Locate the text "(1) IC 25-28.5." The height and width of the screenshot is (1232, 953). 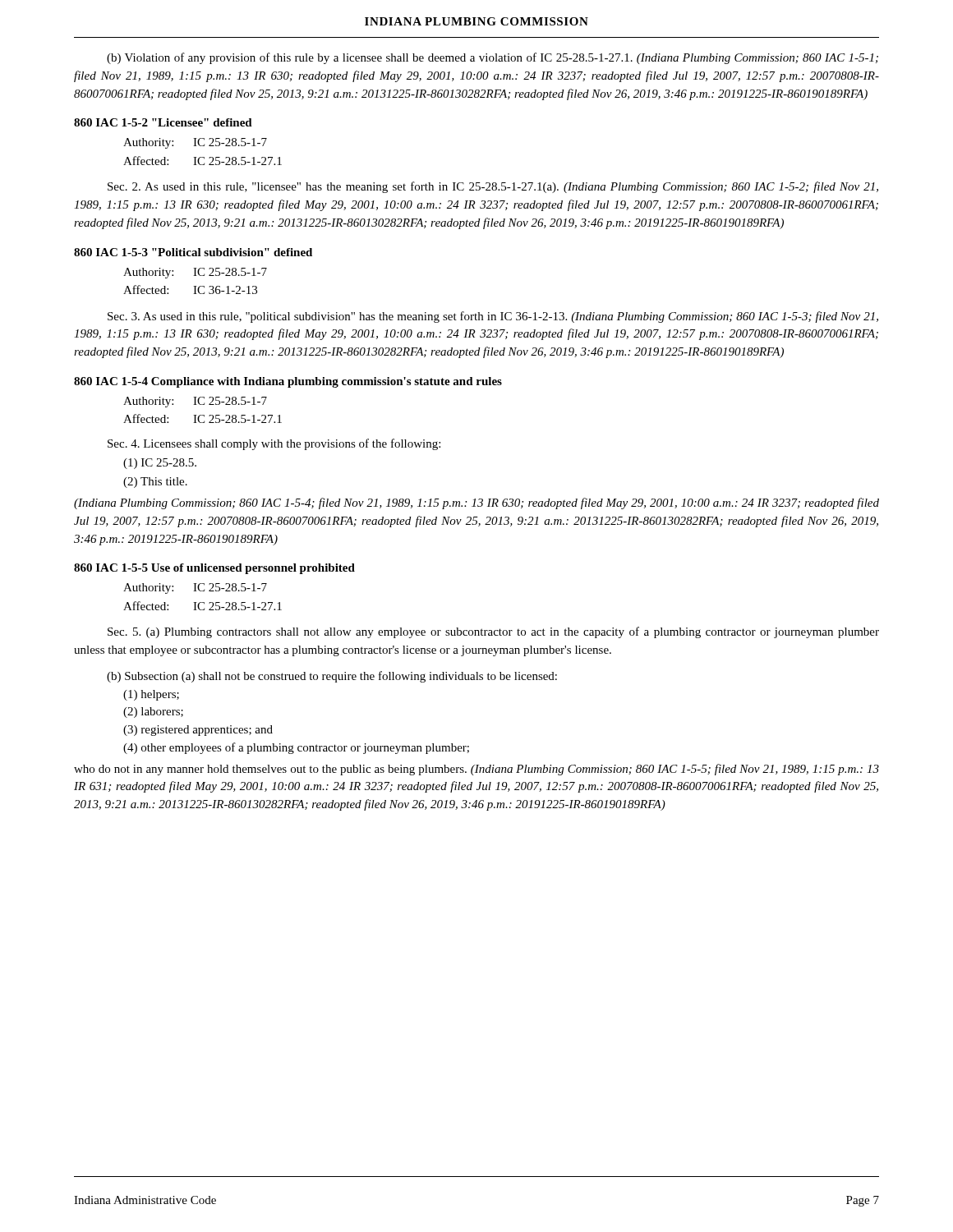tap(160, 462)
